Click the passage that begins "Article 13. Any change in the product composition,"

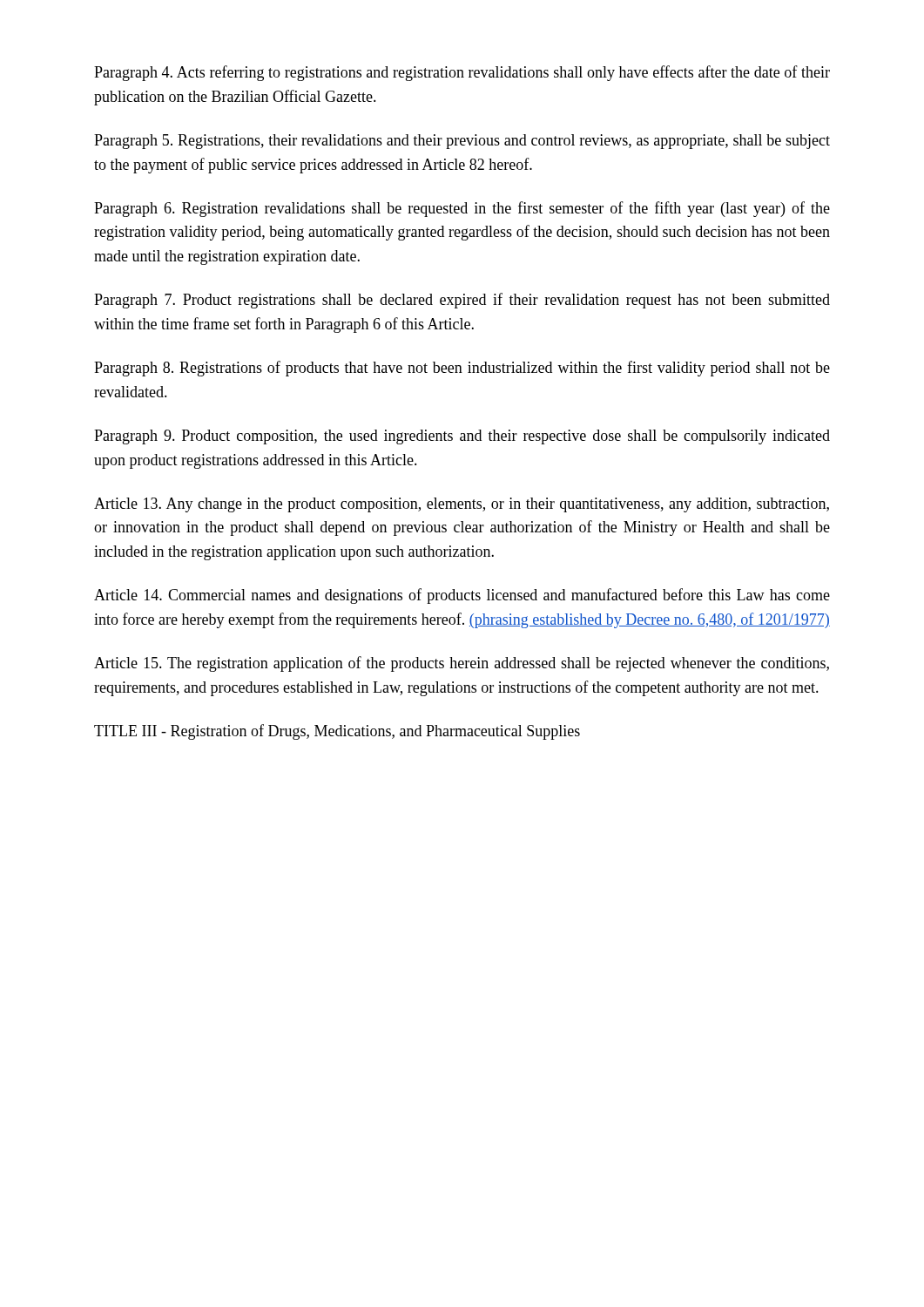pyautogui.click(x=462, y=528)
